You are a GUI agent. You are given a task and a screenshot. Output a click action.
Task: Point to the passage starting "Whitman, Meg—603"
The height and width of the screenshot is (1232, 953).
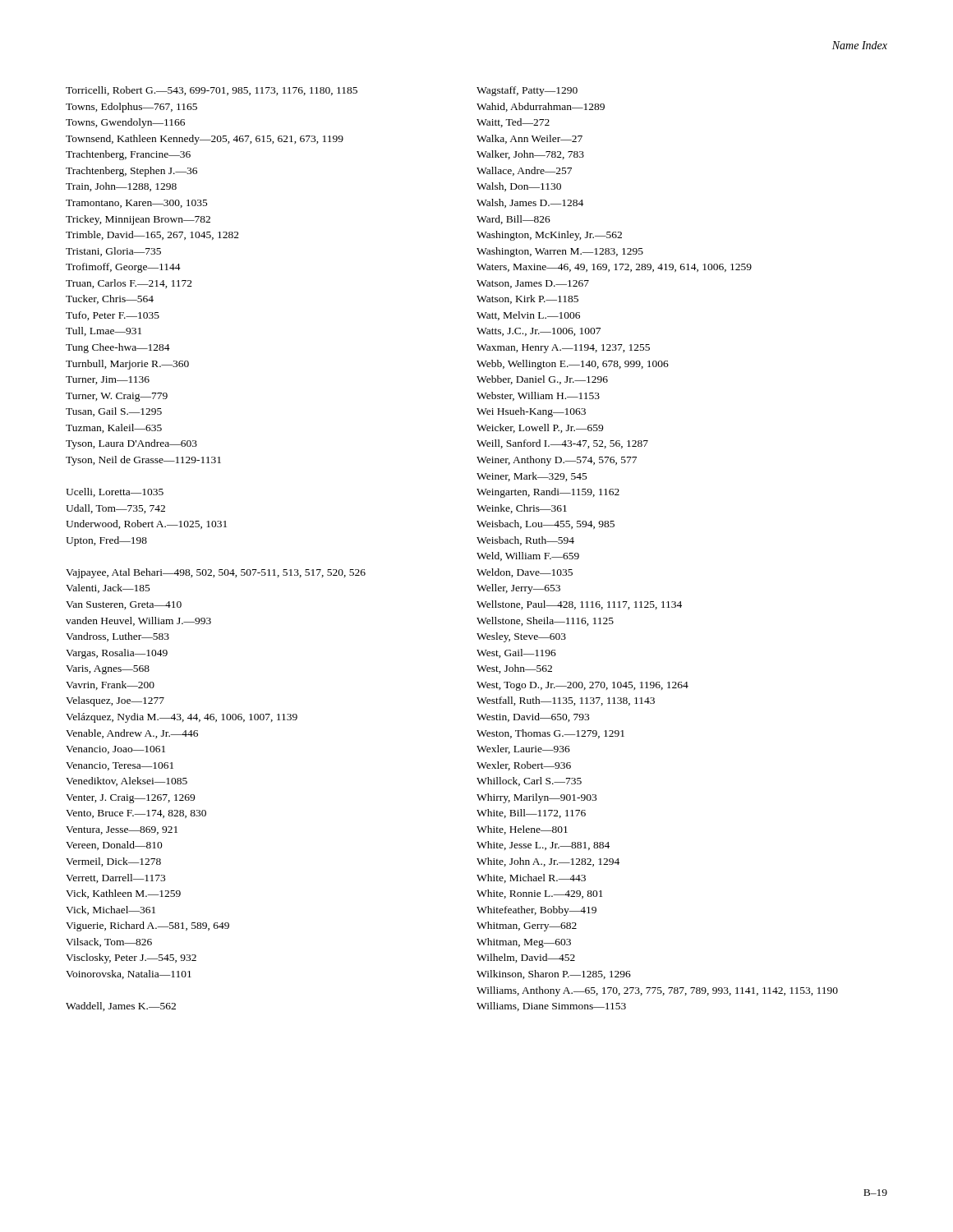pos(524,941)
